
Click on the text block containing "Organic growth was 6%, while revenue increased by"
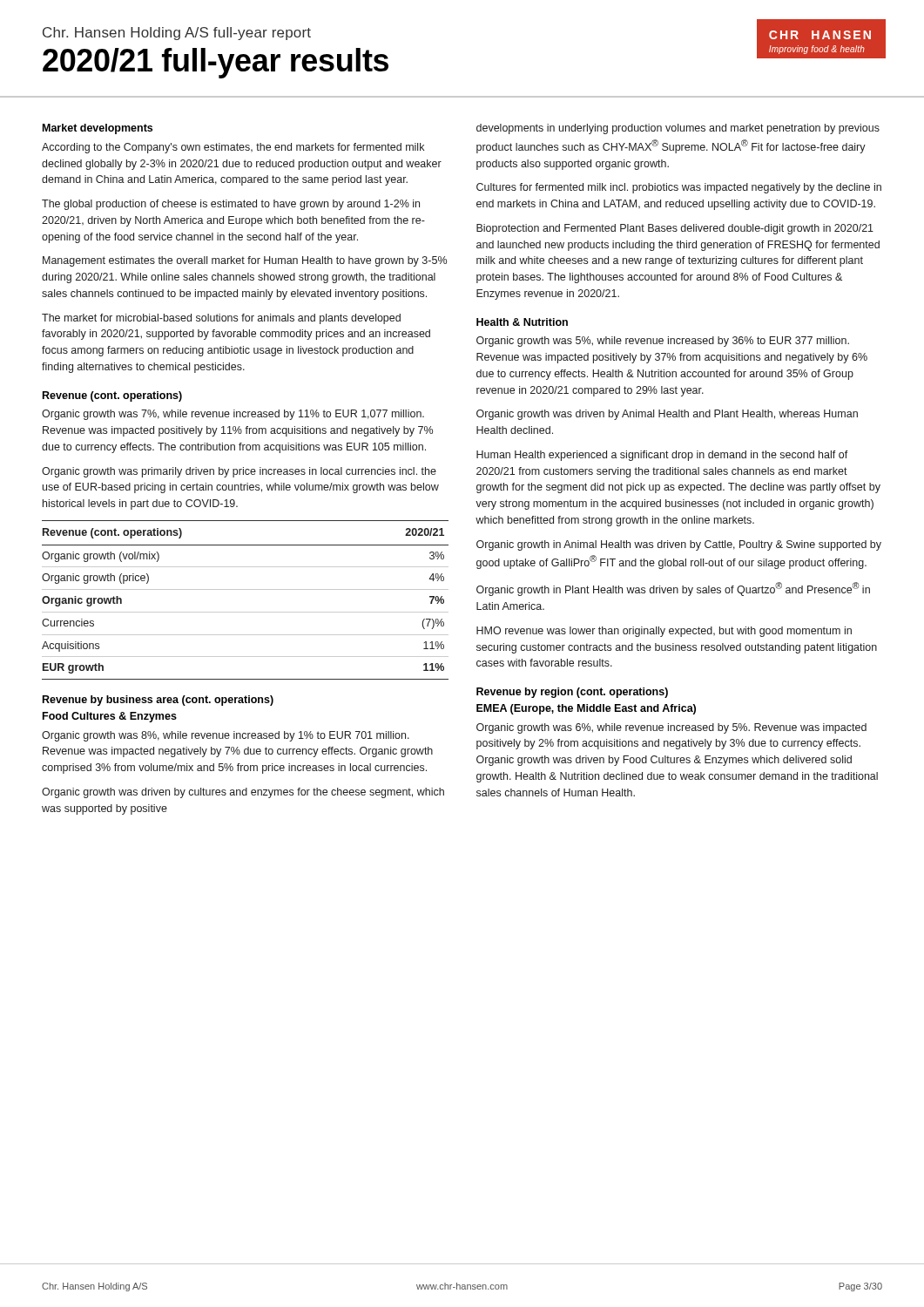[679, 760]
